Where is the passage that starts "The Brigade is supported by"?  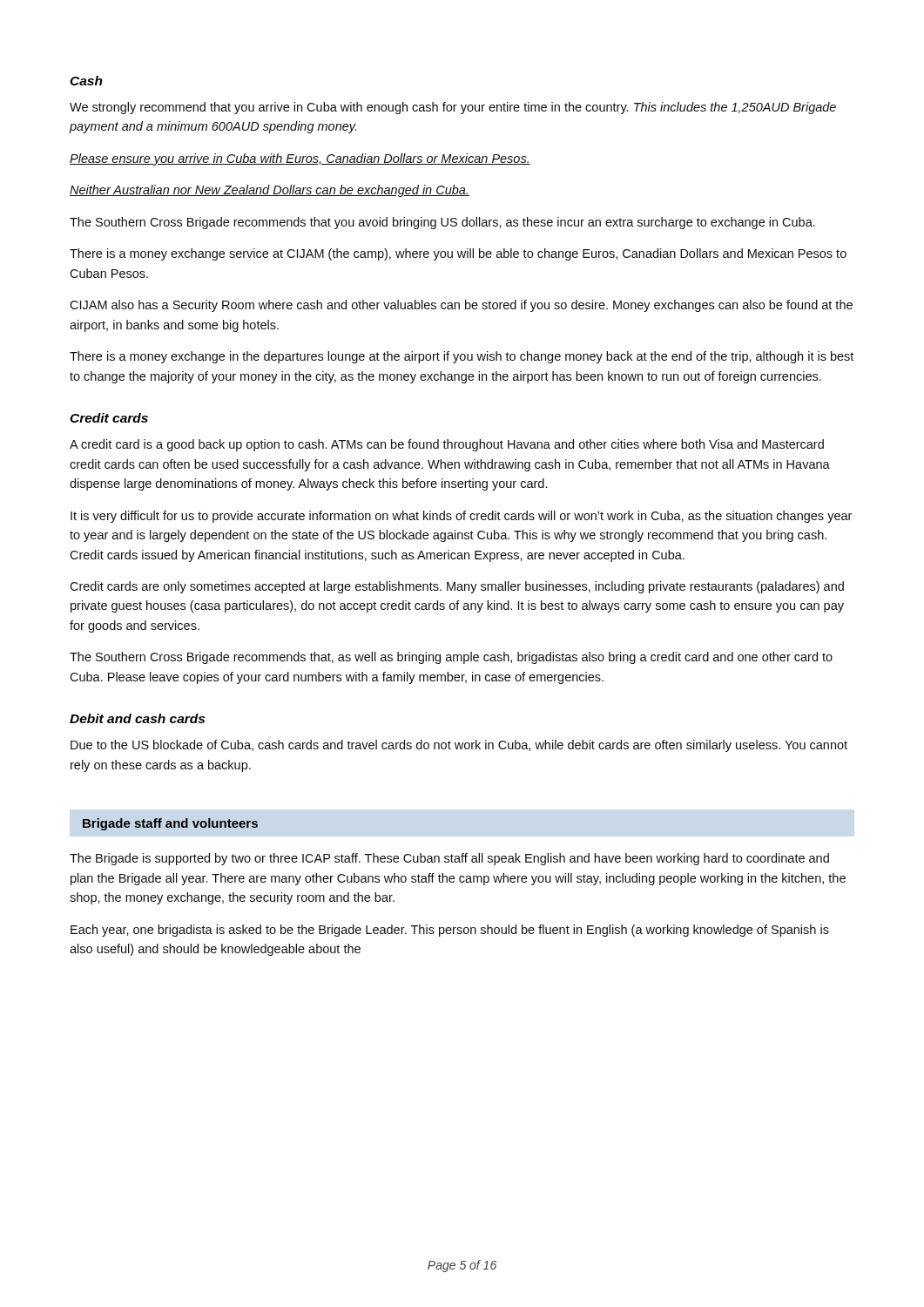458,878
